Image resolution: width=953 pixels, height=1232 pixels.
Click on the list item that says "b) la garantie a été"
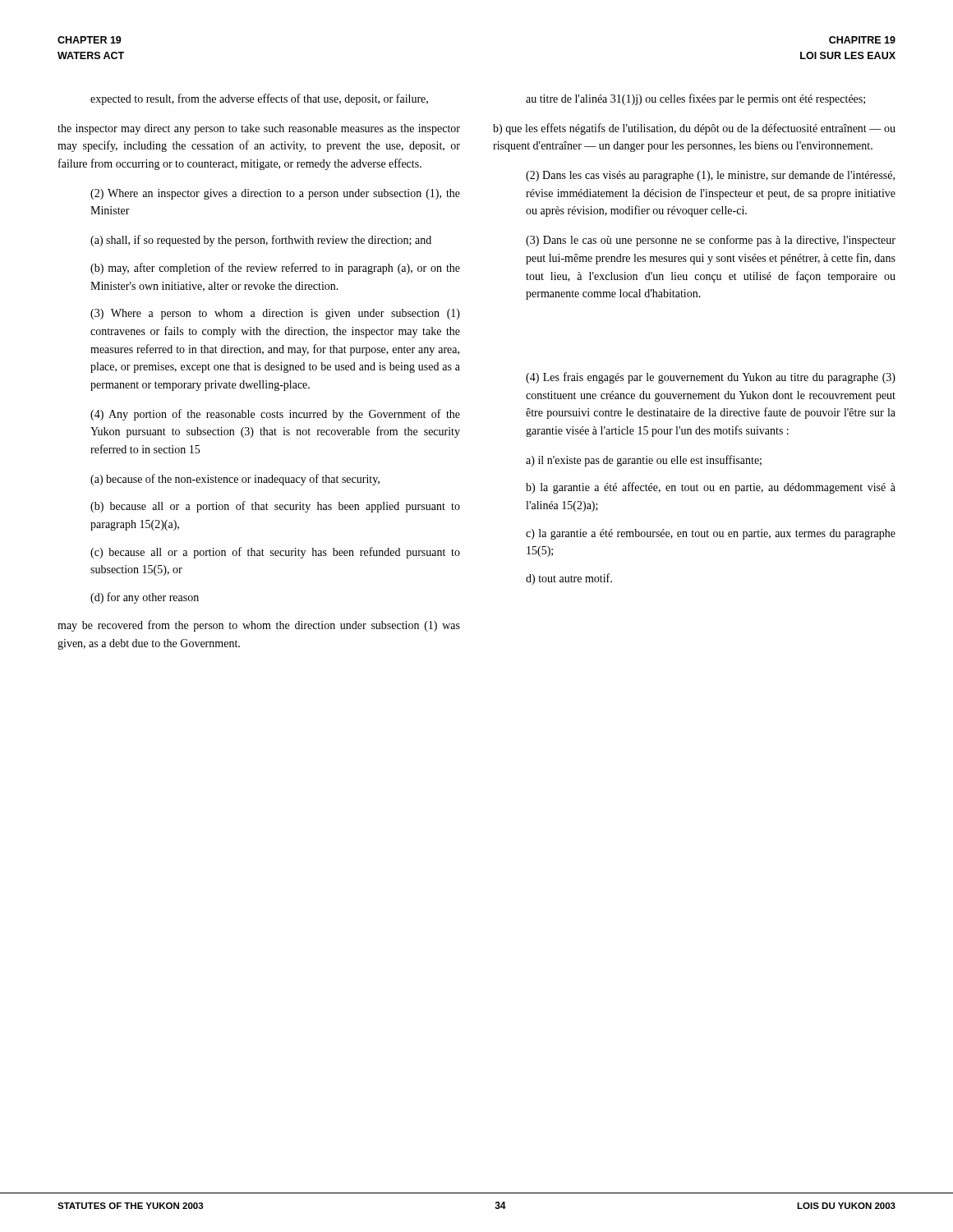point(711,497)
